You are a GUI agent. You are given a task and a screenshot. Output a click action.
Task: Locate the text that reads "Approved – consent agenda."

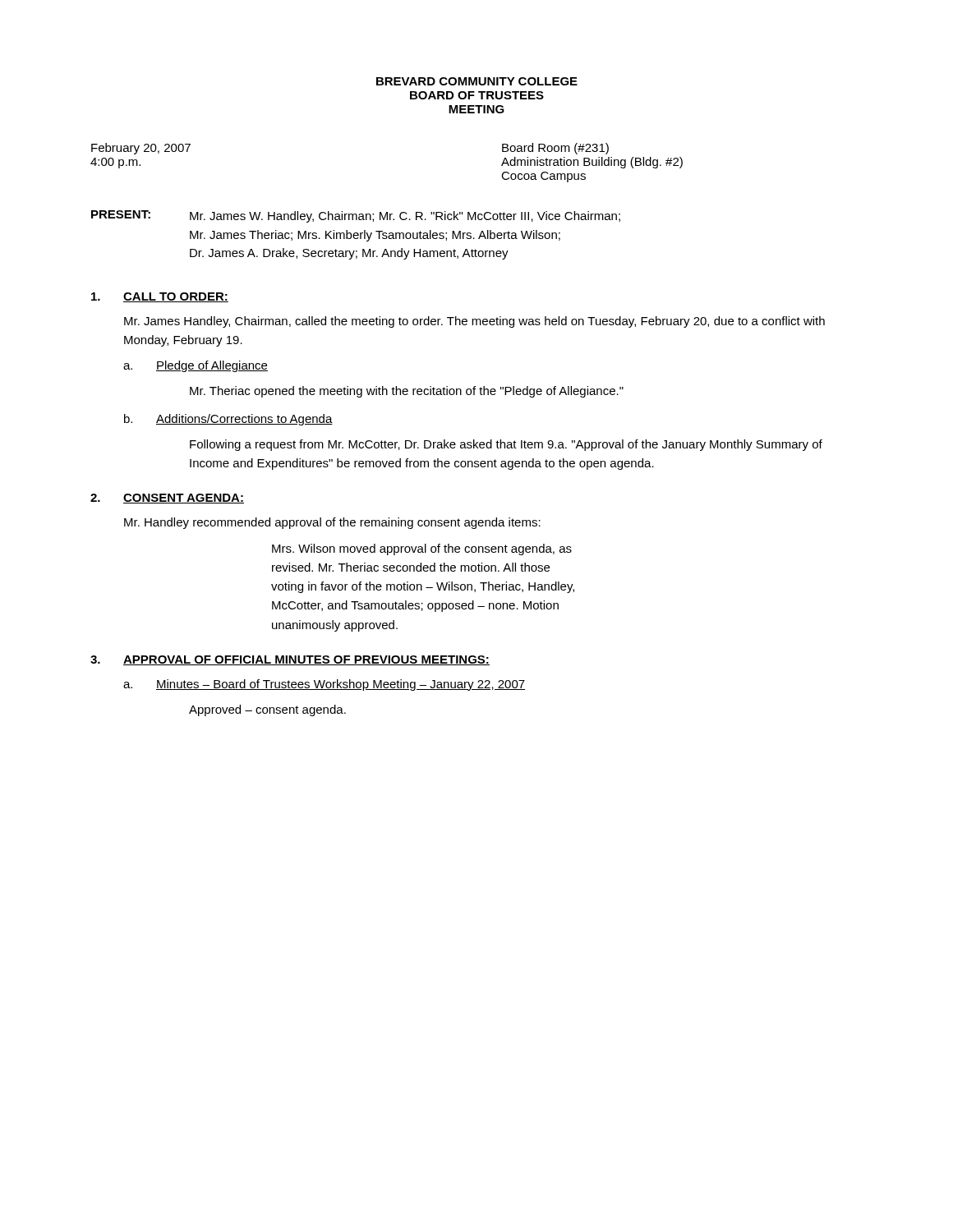click(x=268, y=709)
